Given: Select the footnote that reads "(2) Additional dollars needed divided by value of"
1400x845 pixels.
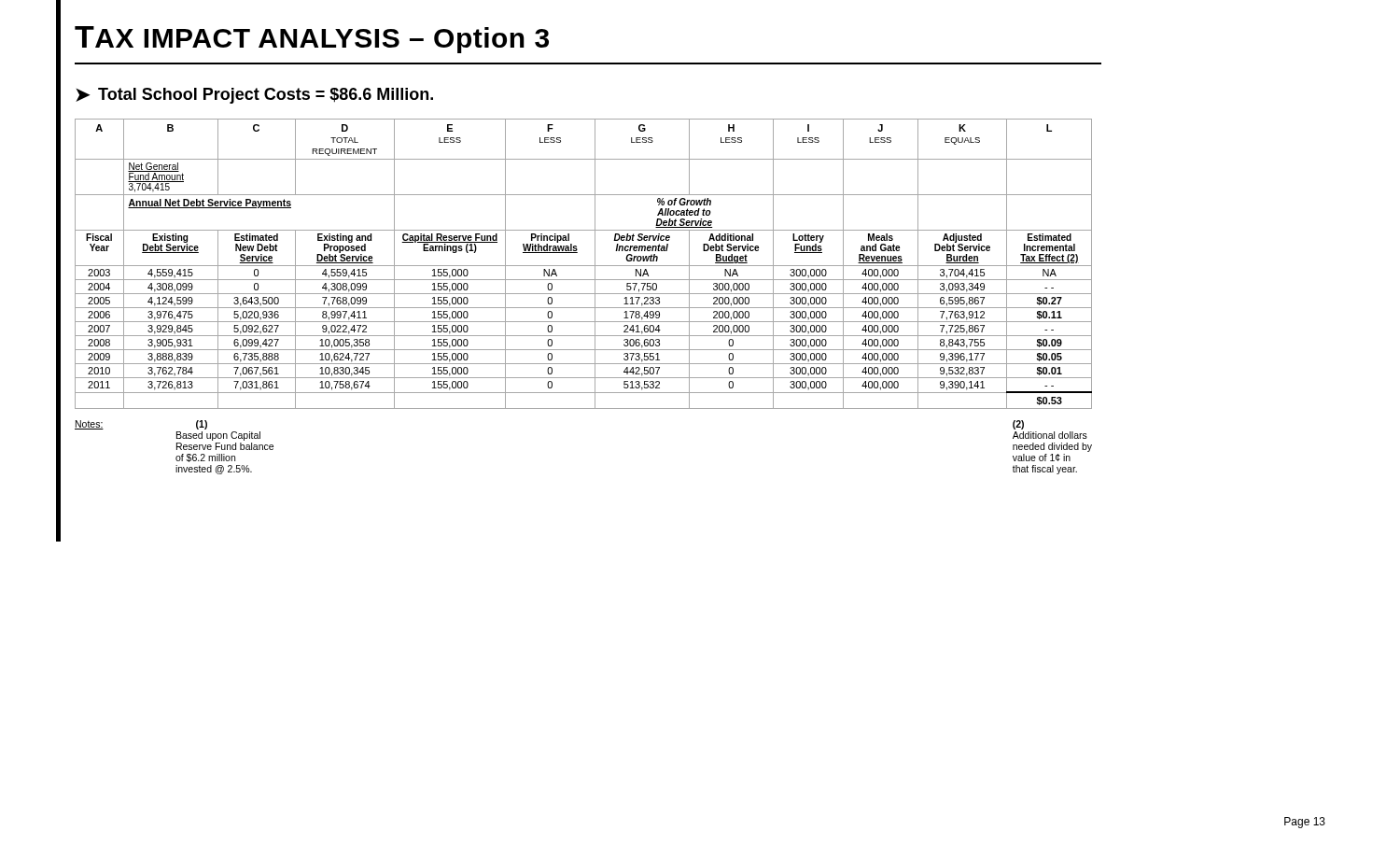Looking at the screenshot, I should coord(1052,446).
